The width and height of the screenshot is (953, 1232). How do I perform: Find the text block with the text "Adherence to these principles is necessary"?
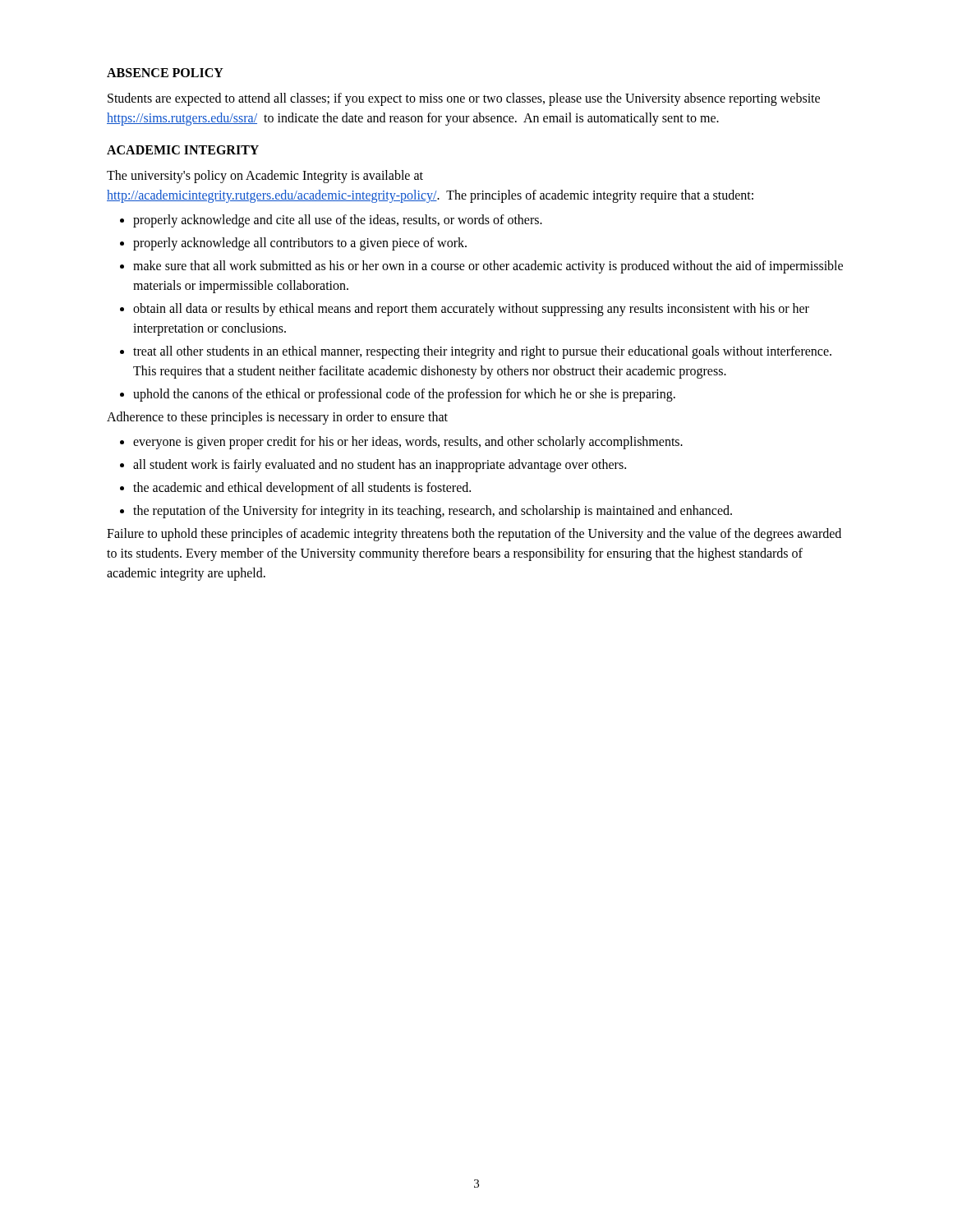coord(277,417)
